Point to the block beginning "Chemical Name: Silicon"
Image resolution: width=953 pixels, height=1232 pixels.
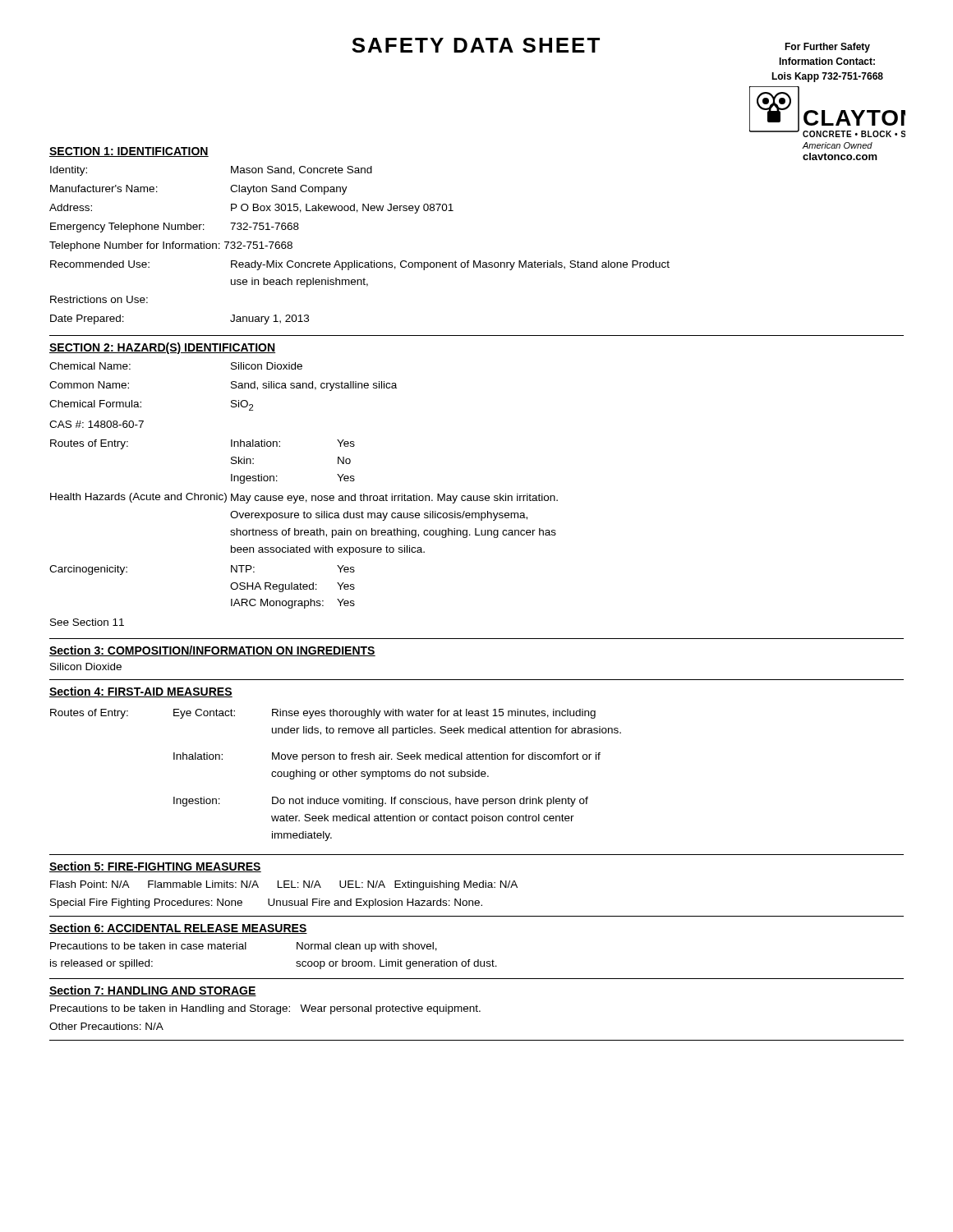pos(476,495)
